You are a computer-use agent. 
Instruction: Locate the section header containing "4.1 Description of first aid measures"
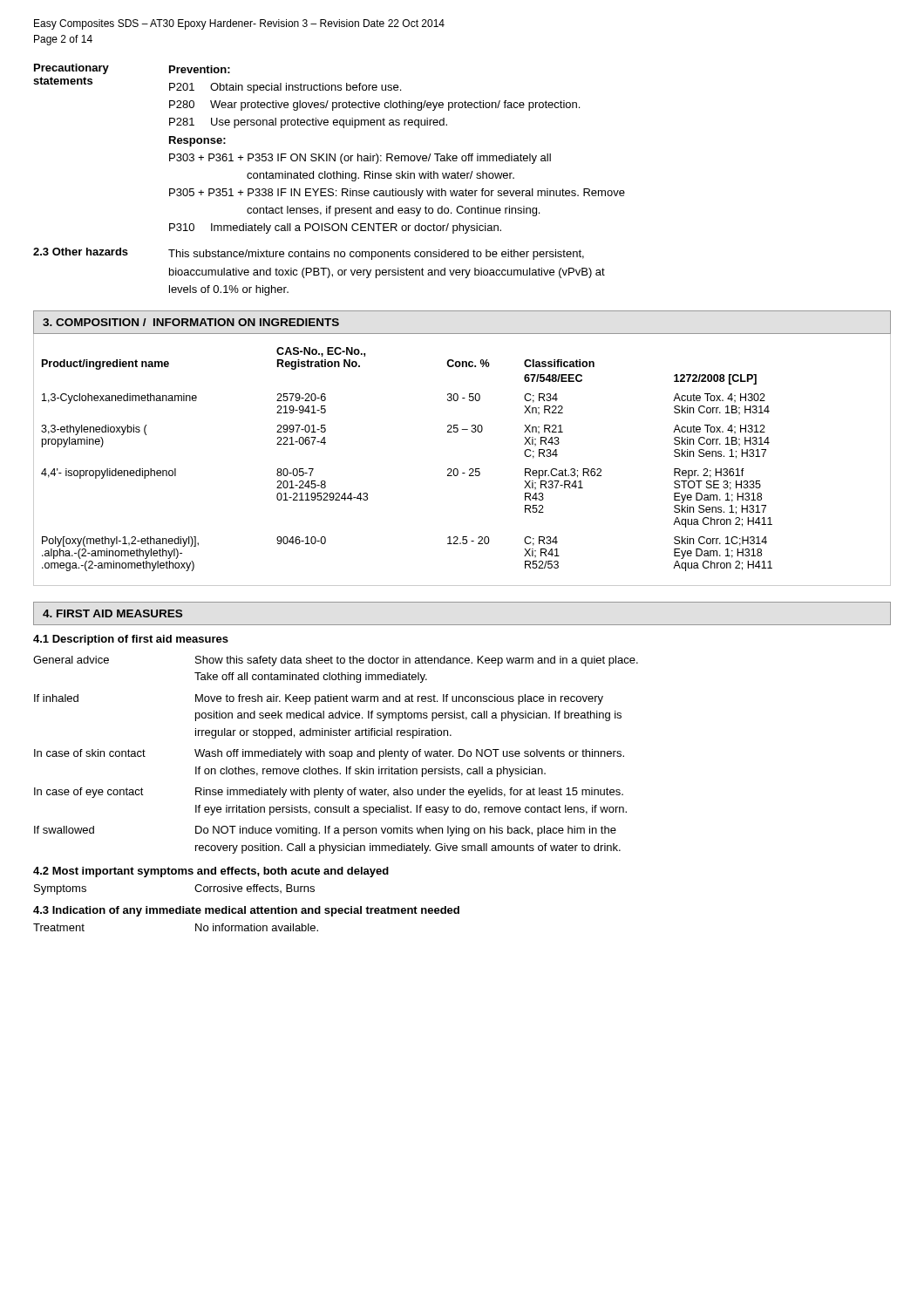pos(131,639)
